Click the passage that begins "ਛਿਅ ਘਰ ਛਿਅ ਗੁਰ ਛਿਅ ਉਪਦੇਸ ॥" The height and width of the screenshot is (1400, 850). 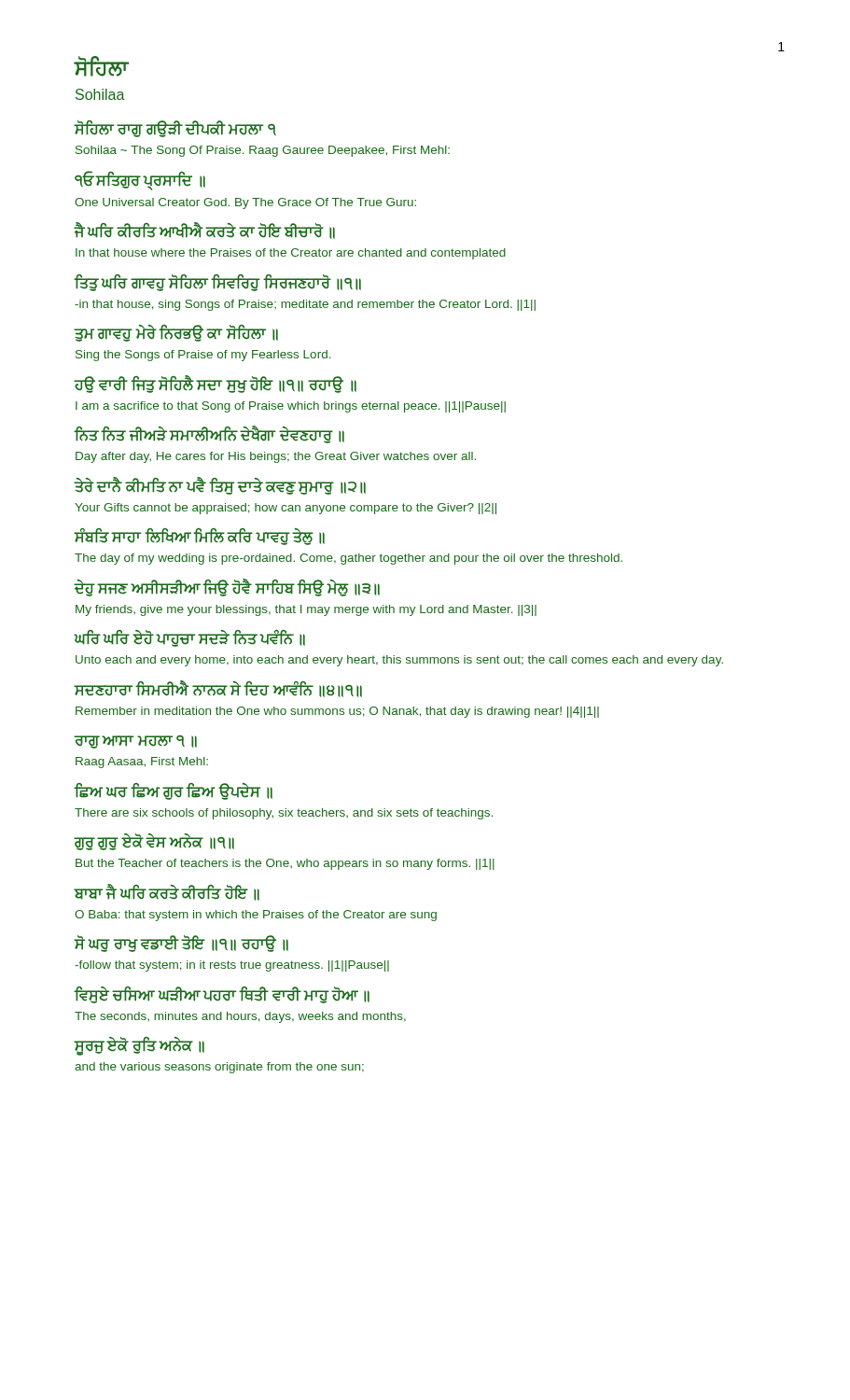pyautogui.click(x=425, y=802)
